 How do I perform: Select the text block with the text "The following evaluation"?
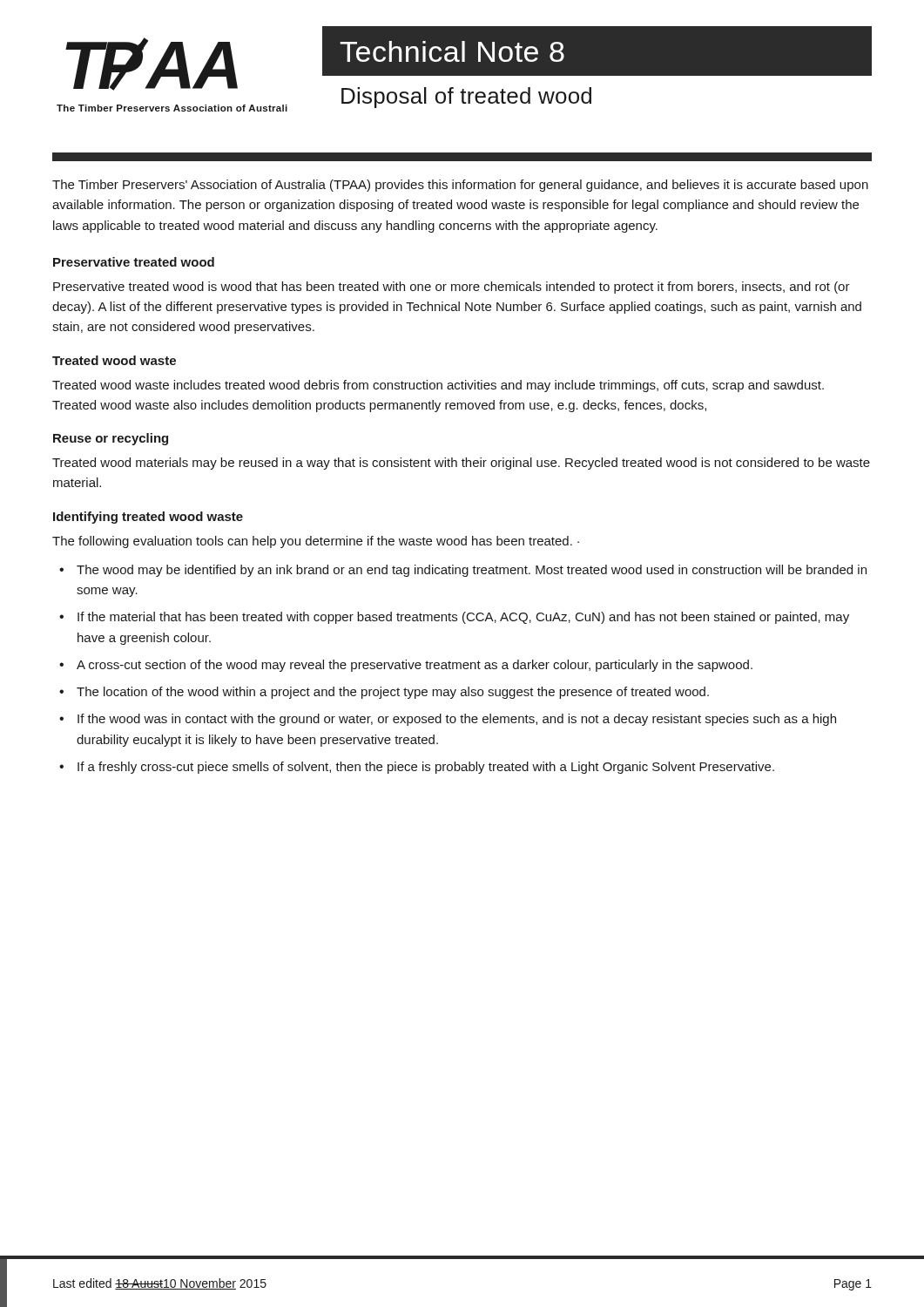316,540
